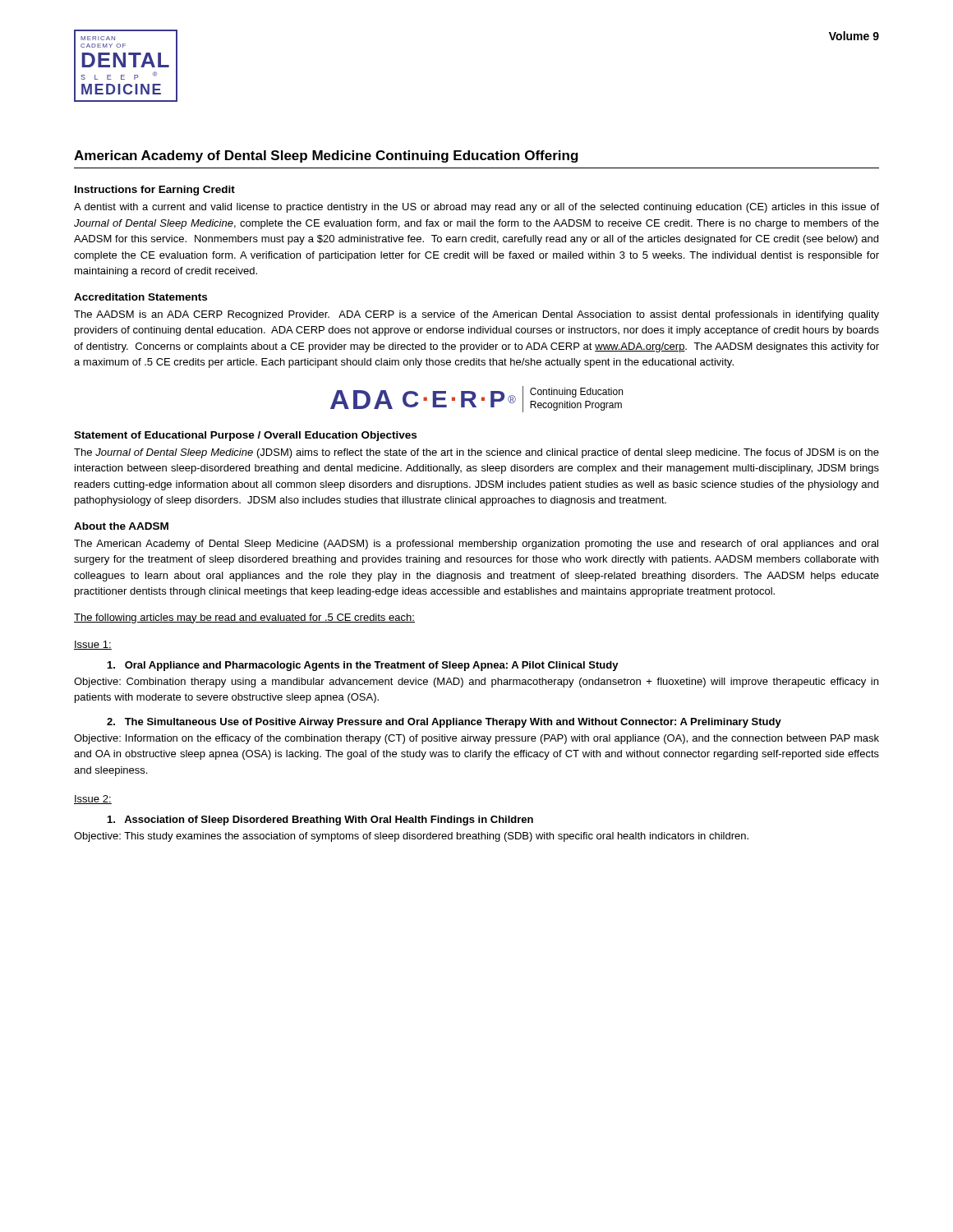Find the block on this page that starts "A dentist with a current and valid license"
This screenshot has height=1232, width=953.
[476, 239]
